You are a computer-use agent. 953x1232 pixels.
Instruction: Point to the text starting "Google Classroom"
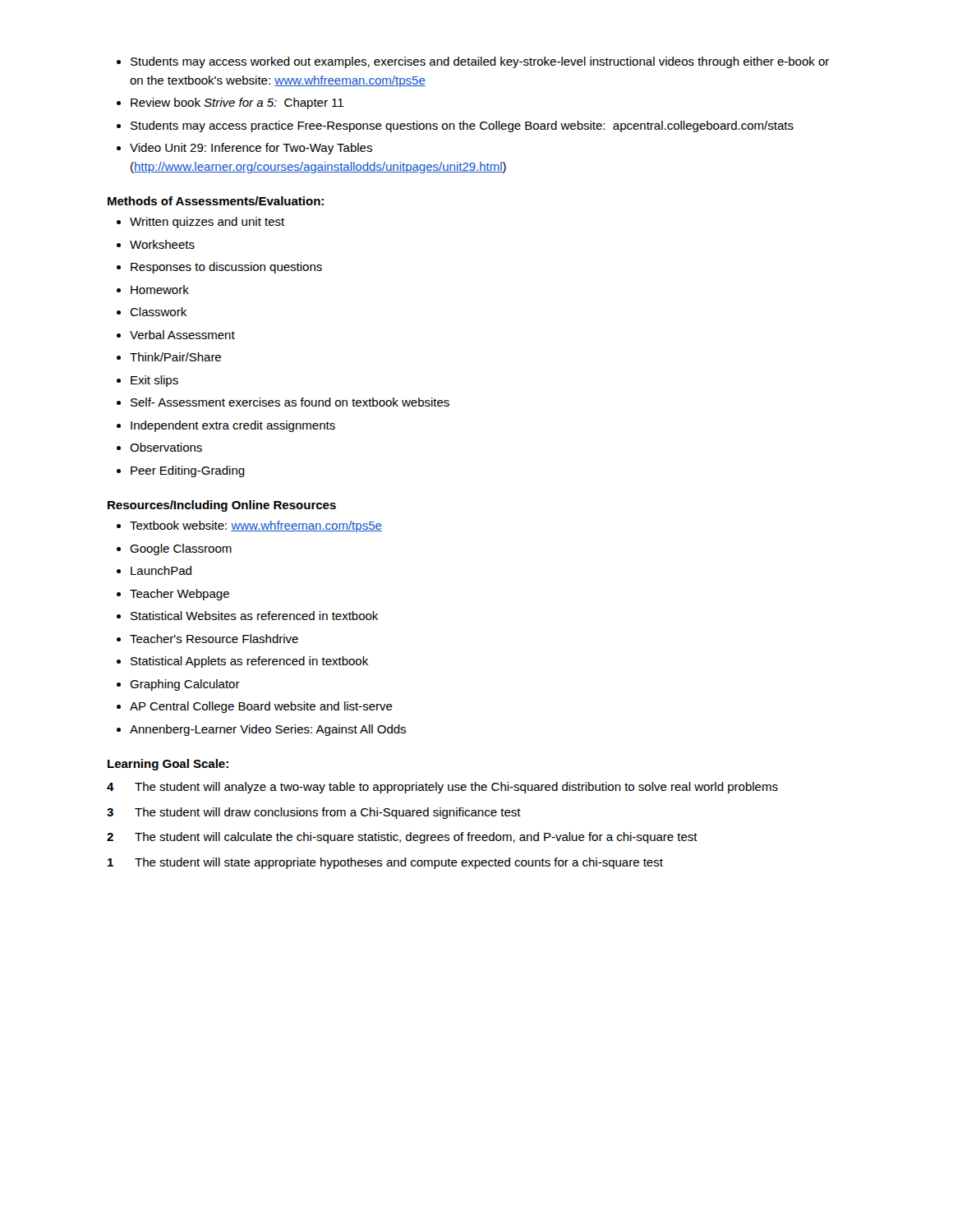[181, 549]
